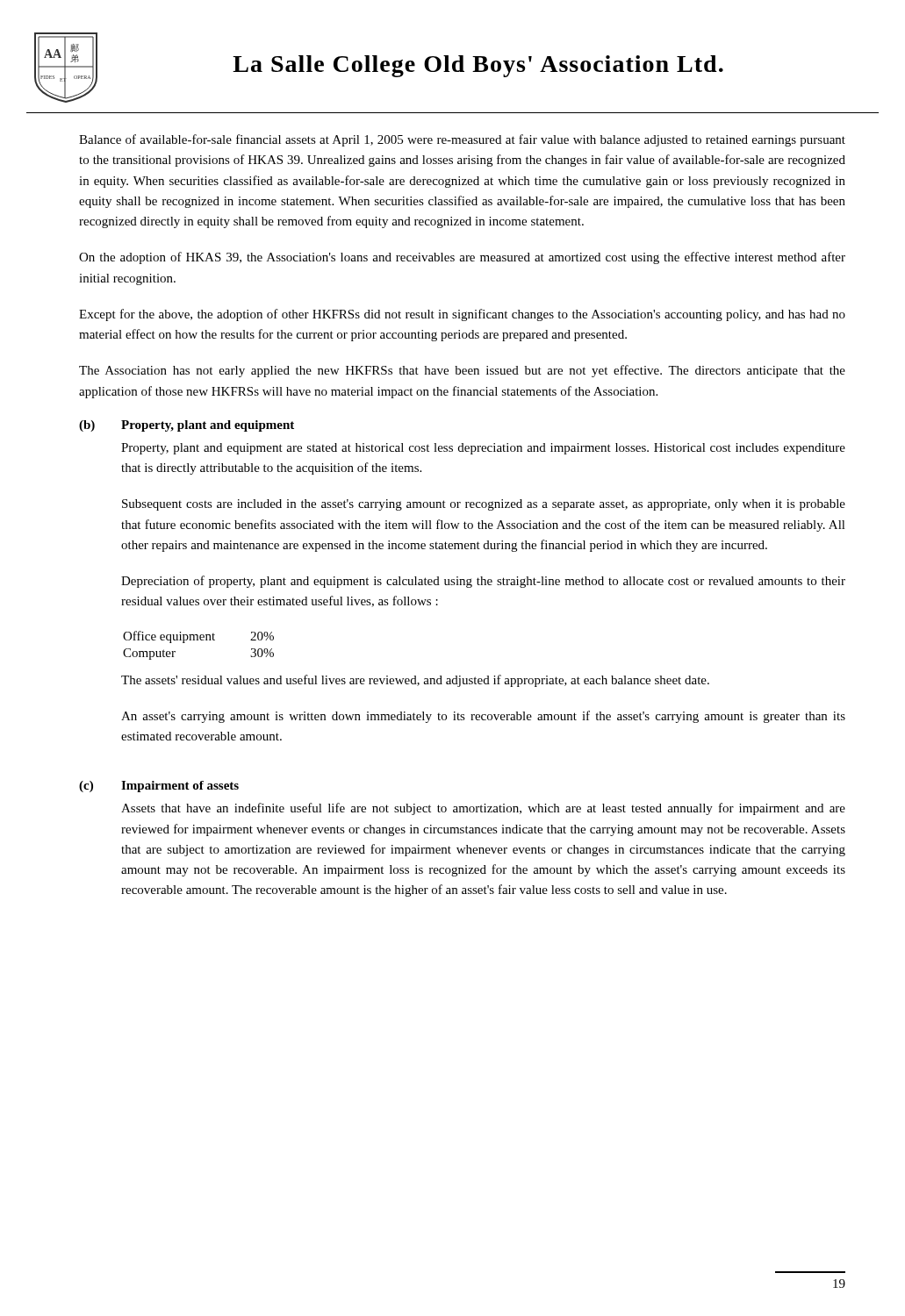
Task: Locate the region starting "(c) Impairment of assets Assets that"
Action: pos(462,847)
